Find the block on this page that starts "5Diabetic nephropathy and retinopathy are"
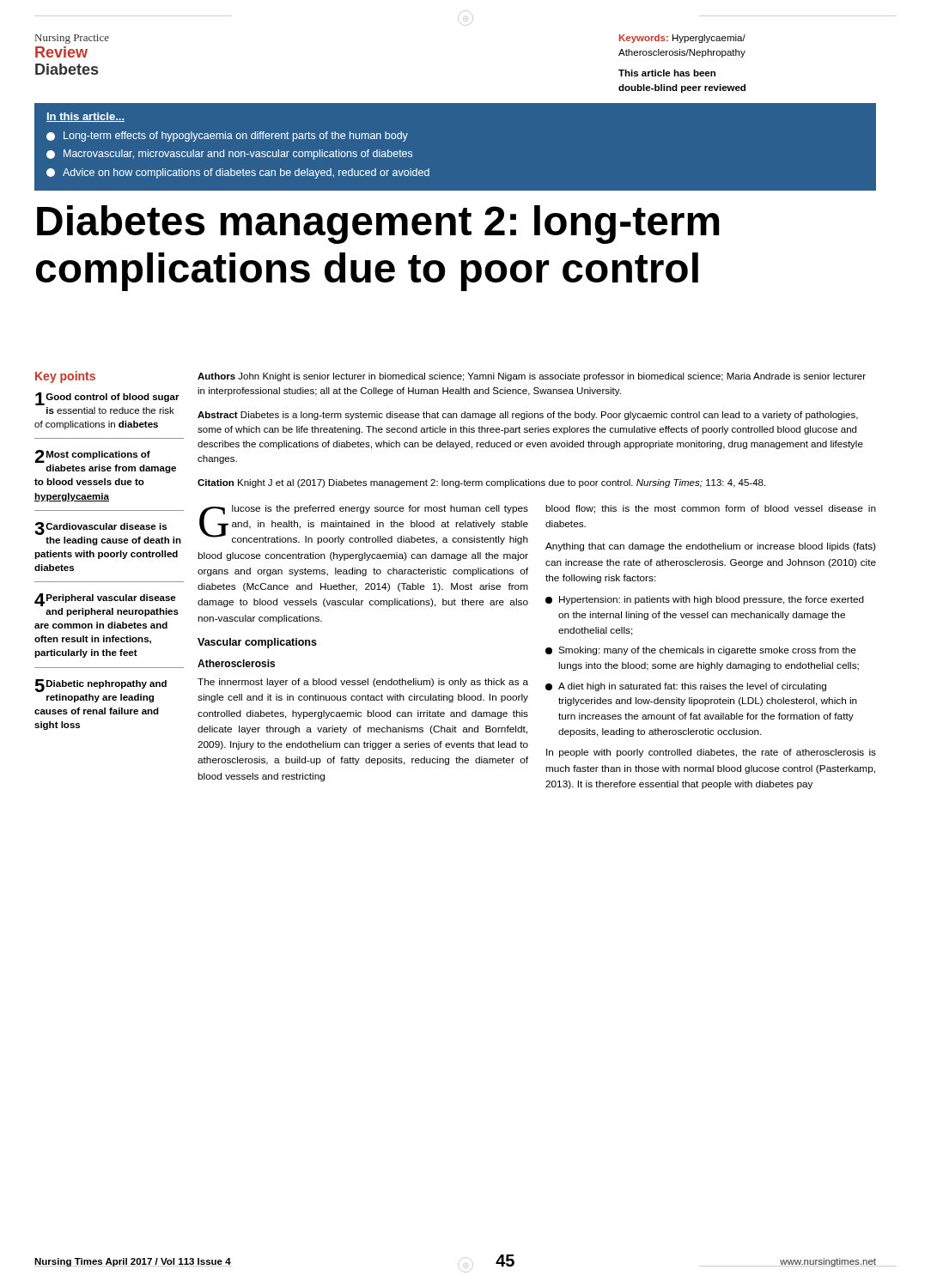Viewport: 931px width, 1288px height. (101, 703)
